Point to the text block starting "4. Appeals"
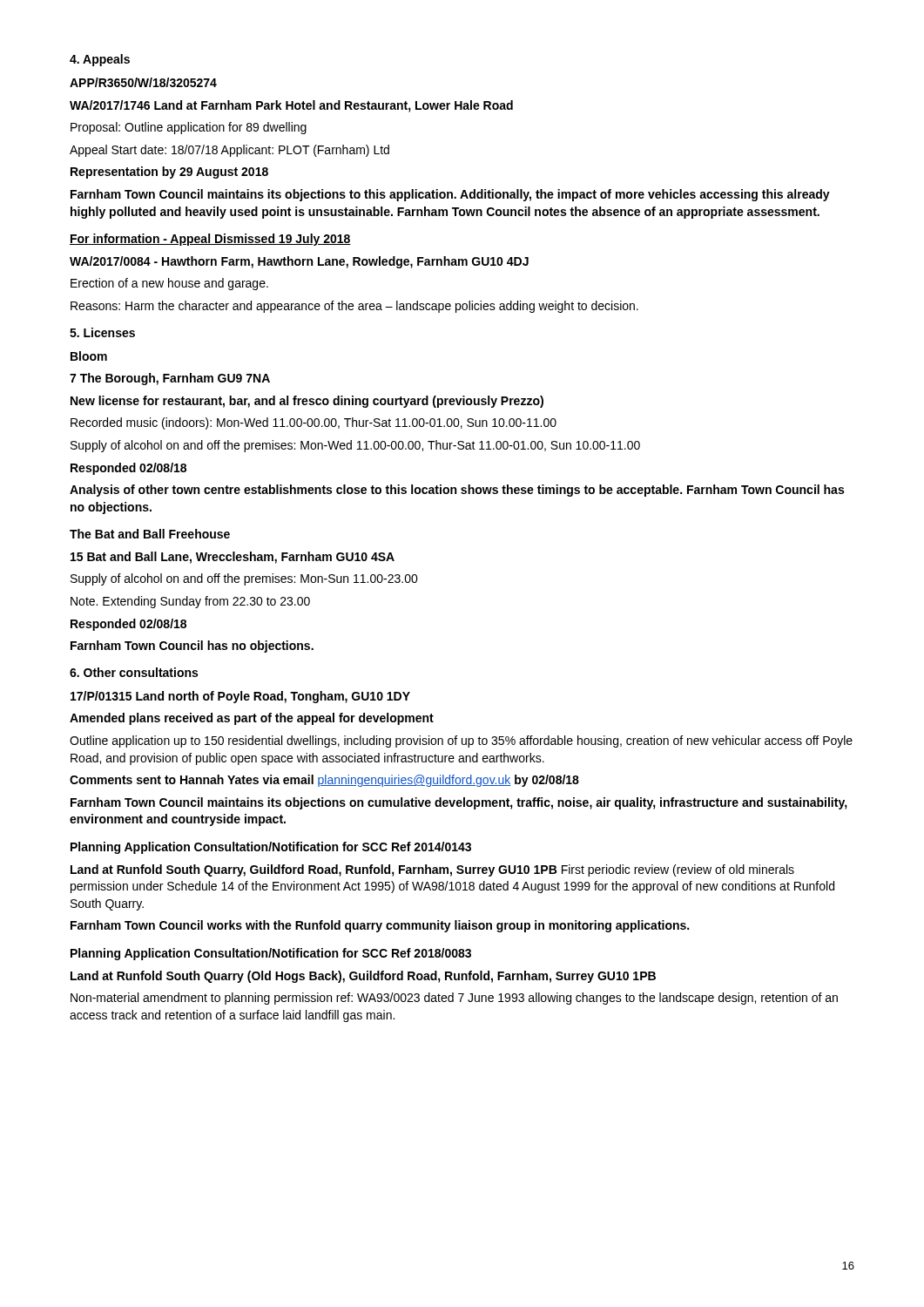The width and height of the screenshot is (924, 1307). [100, 59]
